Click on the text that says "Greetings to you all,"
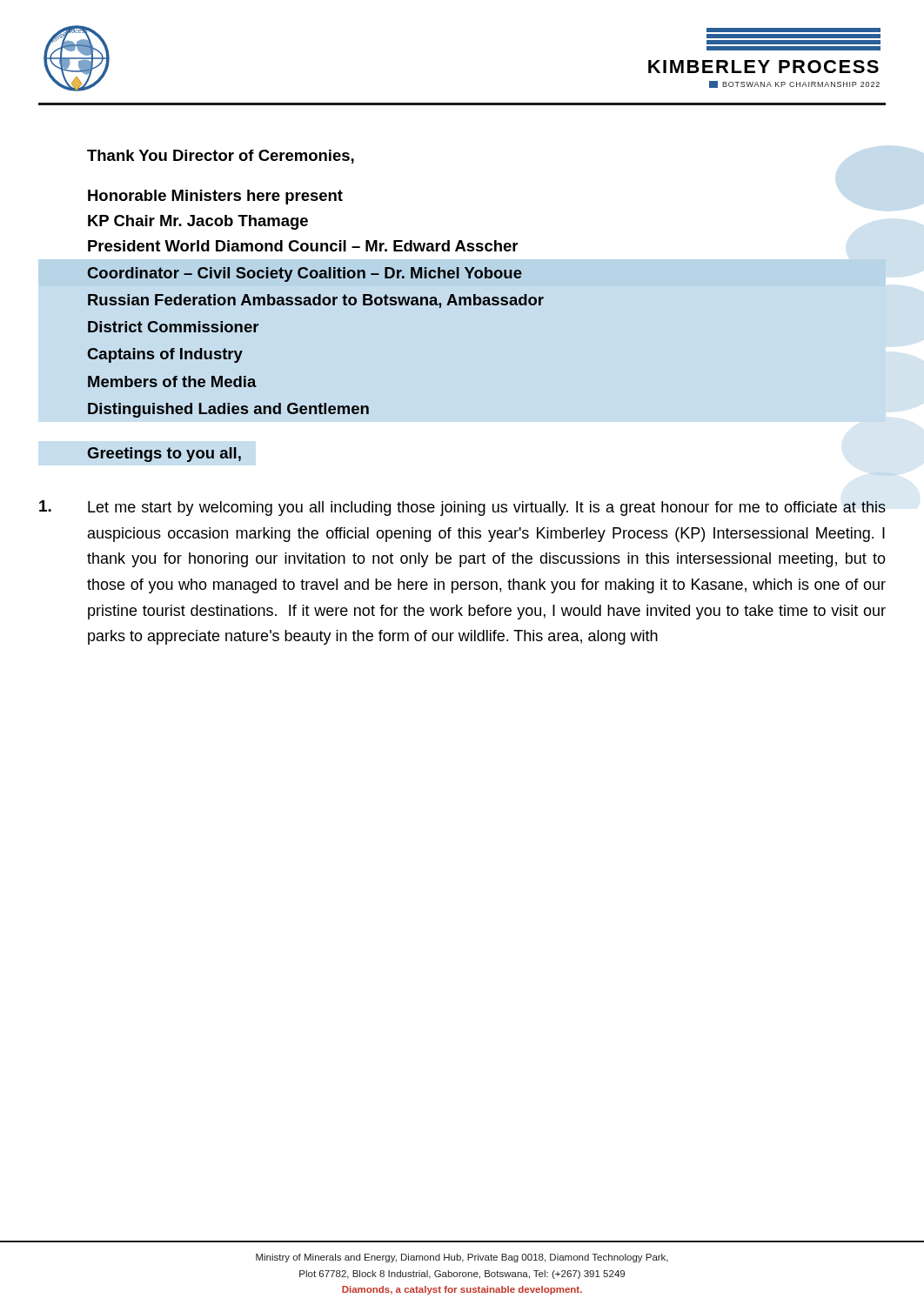The width and height of the screenshot is (924, 1305). point(164,453)
